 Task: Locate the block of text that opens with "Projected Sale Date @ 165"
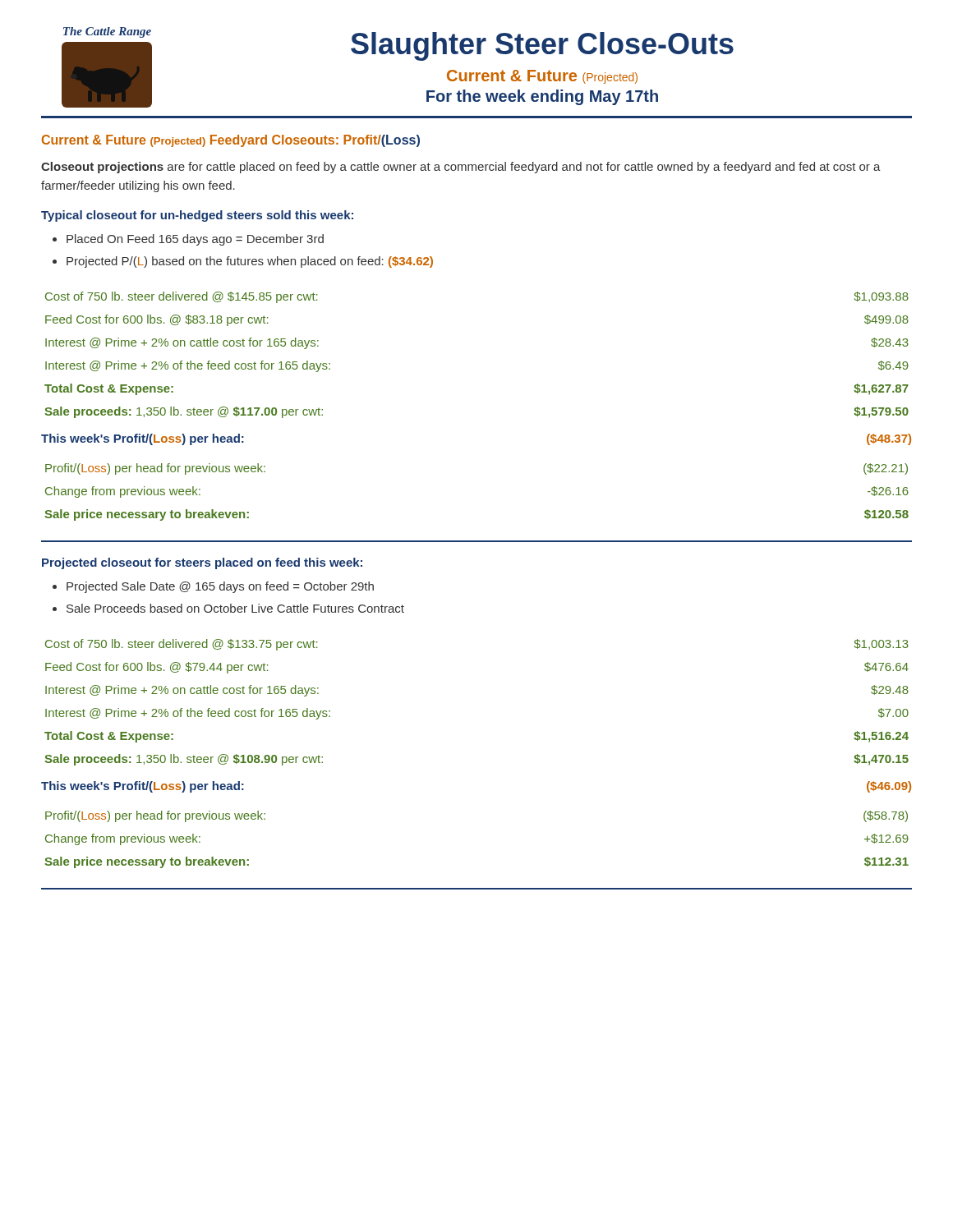pyautogui.click(x=220, y=586)
